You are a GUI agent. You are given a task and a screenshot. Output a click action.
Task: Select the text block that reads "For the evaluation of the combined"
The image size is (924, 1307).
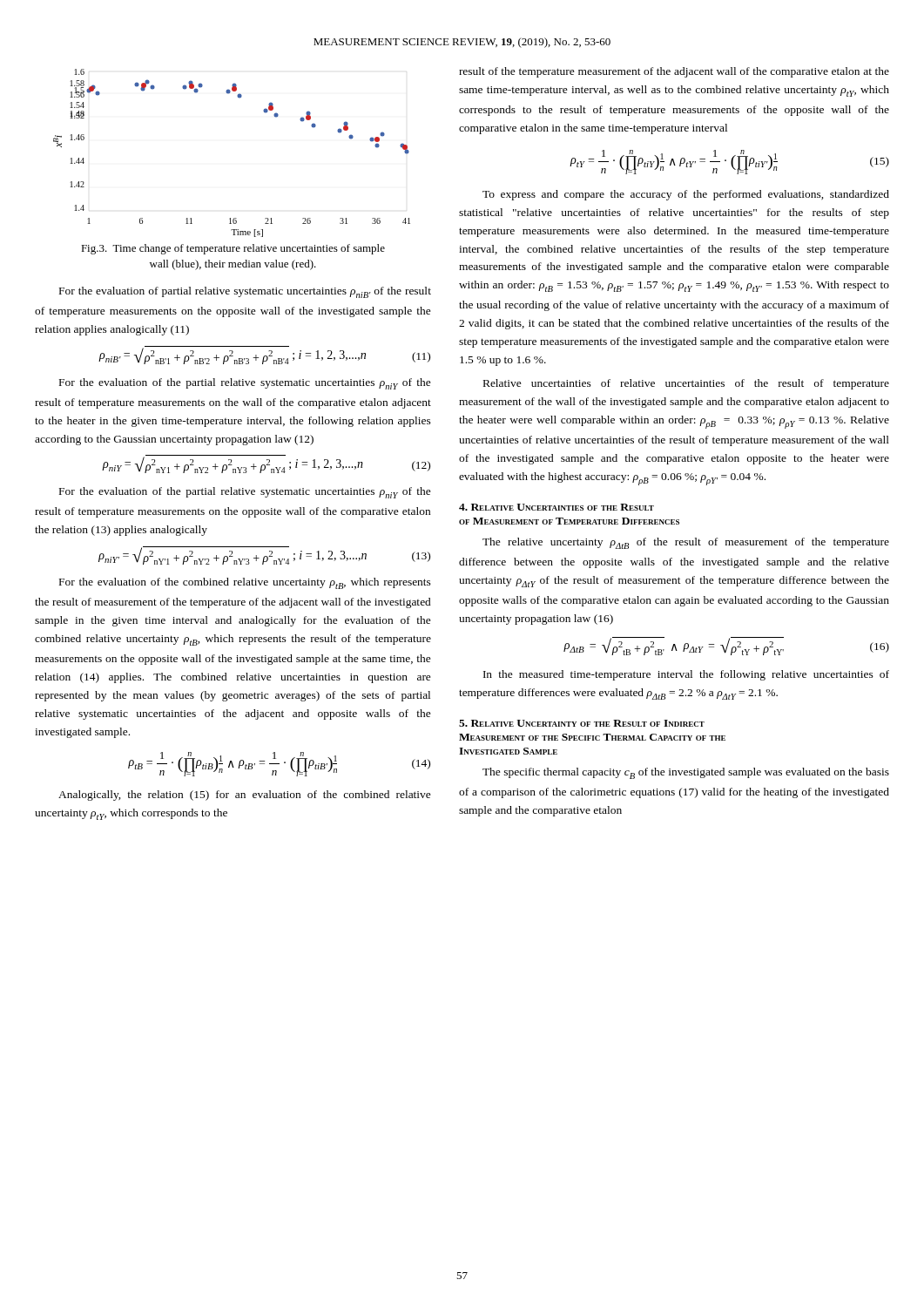point(233,657)
